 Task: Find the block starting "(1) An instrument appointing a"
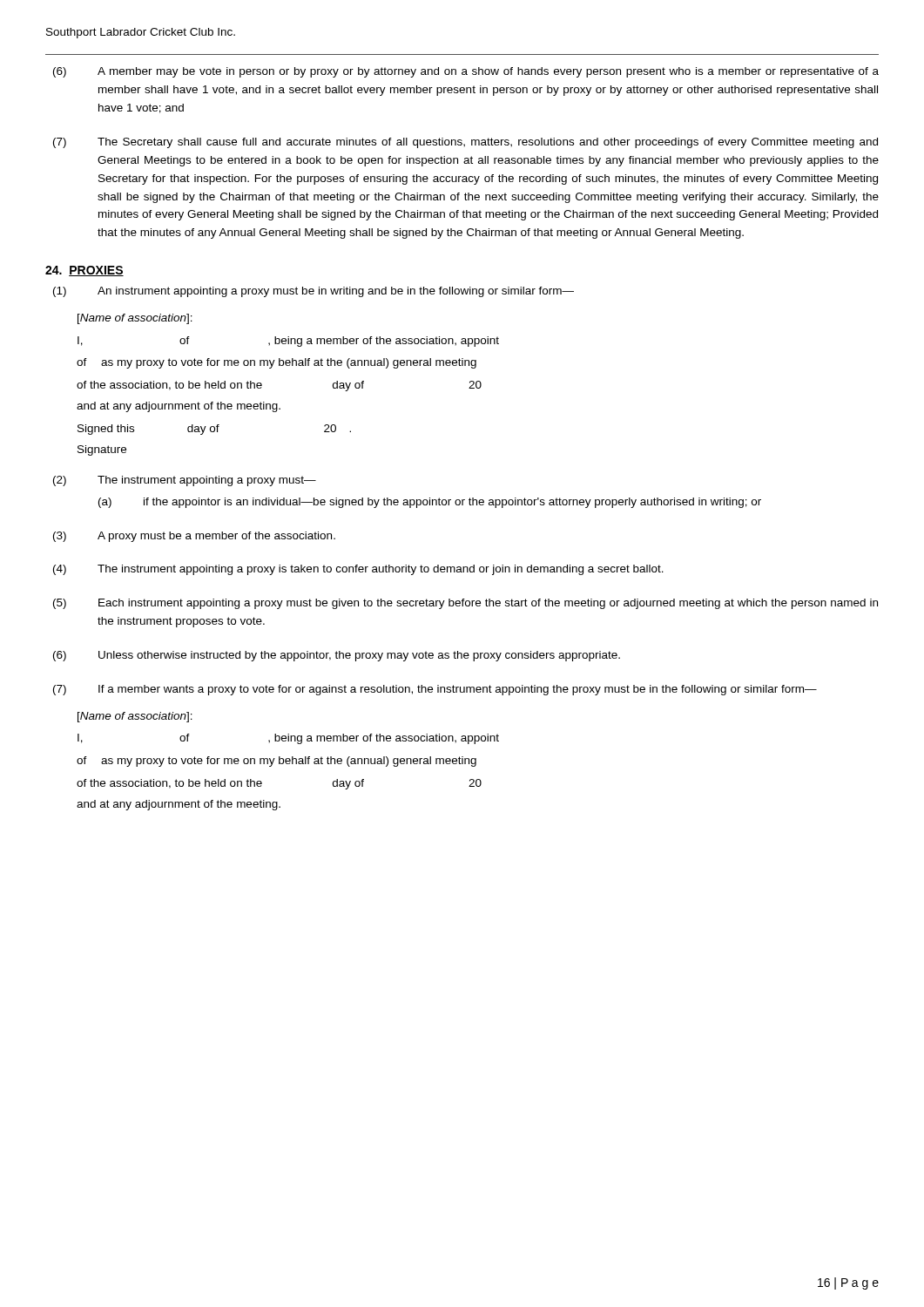[x=462, y=292]
